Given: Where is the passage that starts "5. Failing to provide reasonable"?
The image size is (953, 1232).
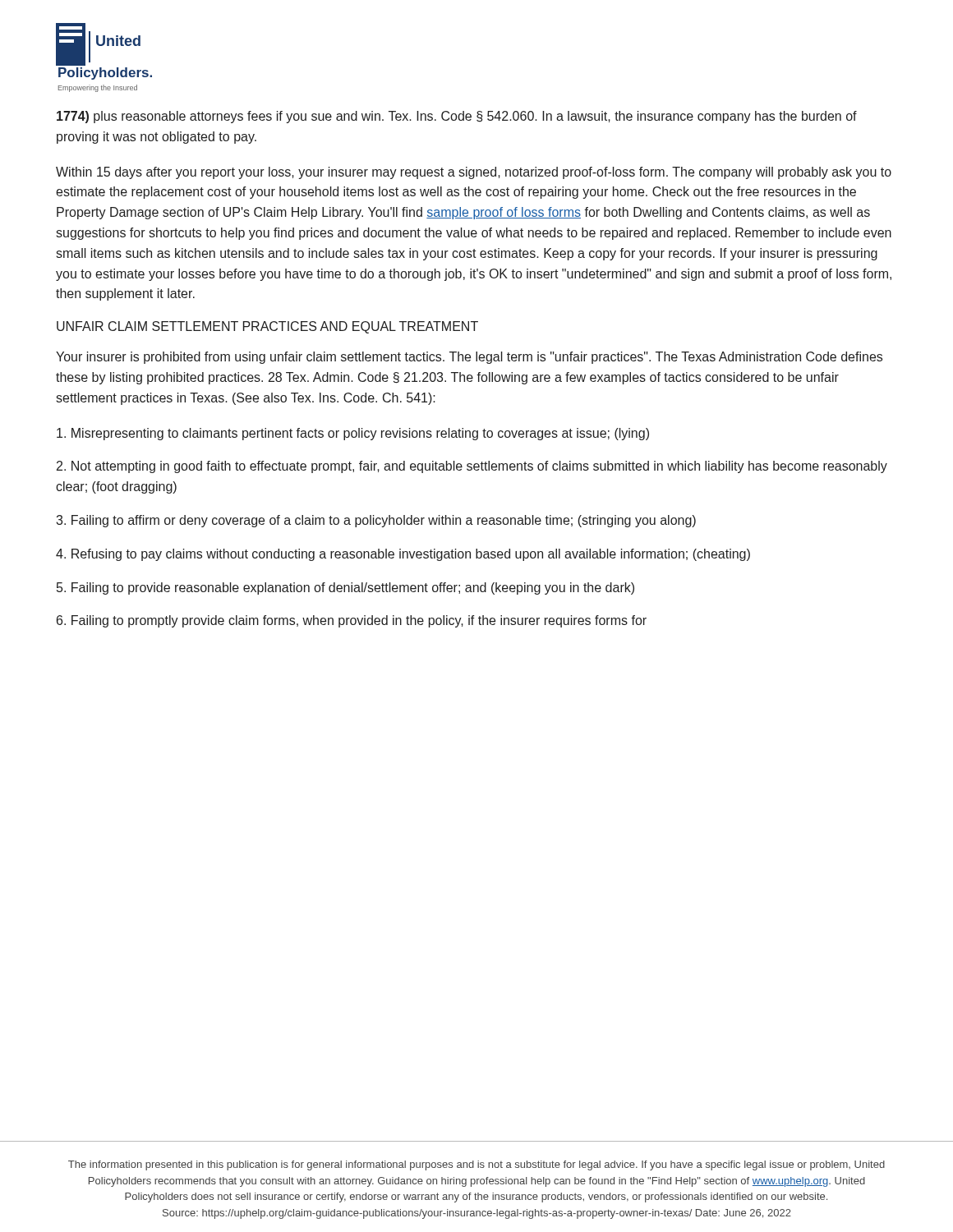Looking at the screenshot, I should (345, 587).
